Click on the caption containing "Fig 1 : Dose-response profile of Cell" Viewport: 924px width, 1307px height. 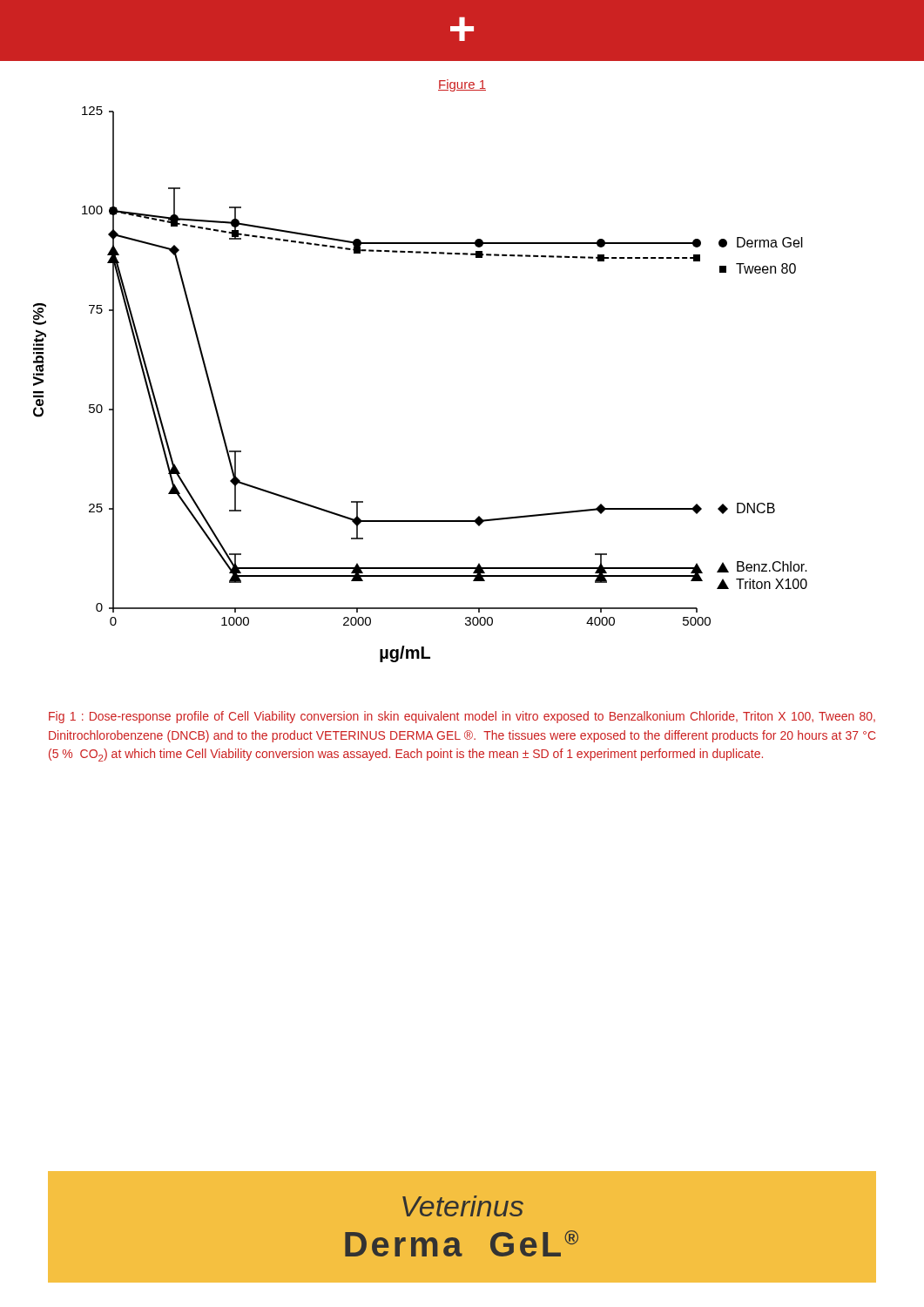(x=462, y=736)
